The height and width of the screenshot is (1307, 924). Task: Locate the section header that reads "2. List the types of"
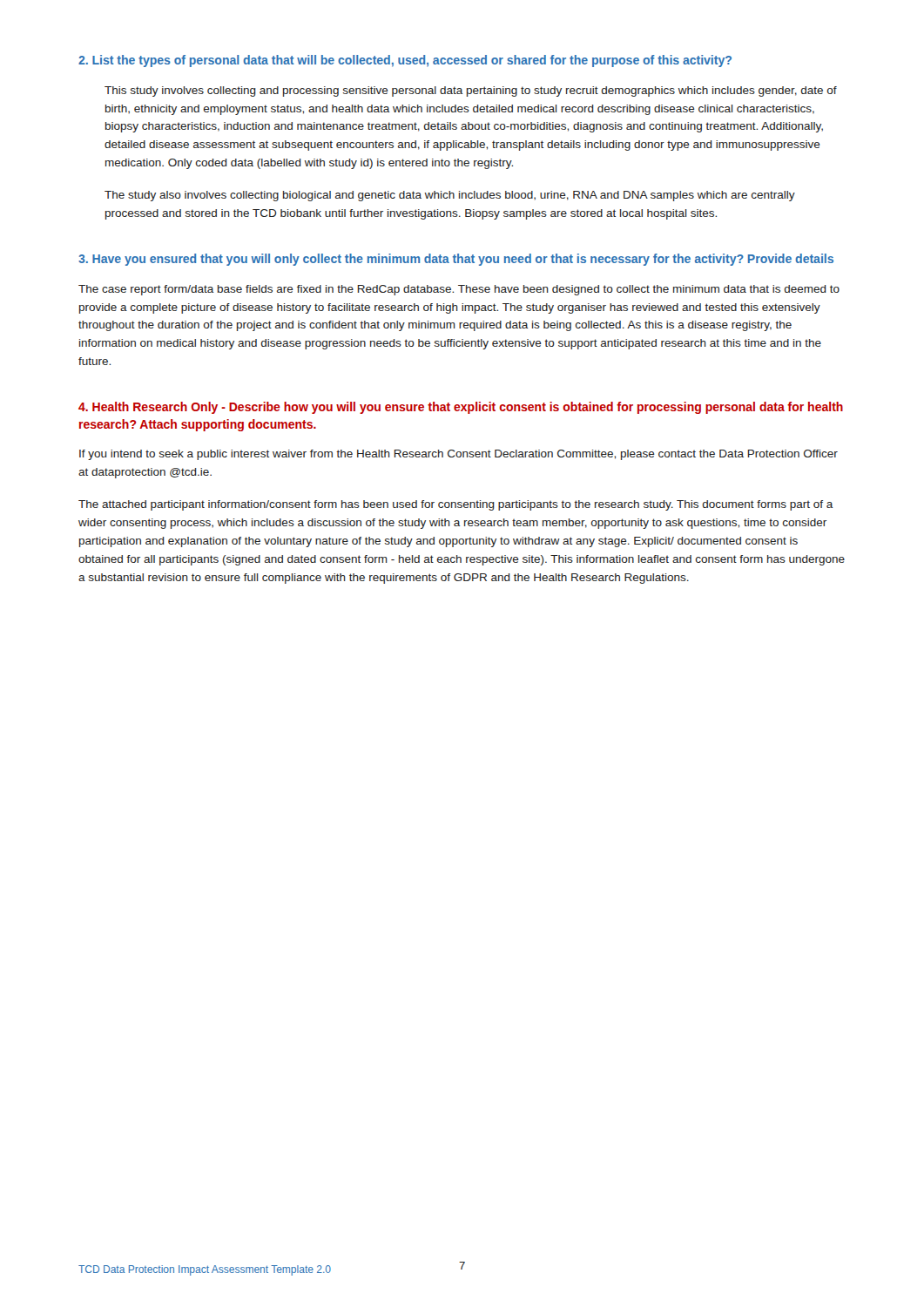(x=405, y=60)
